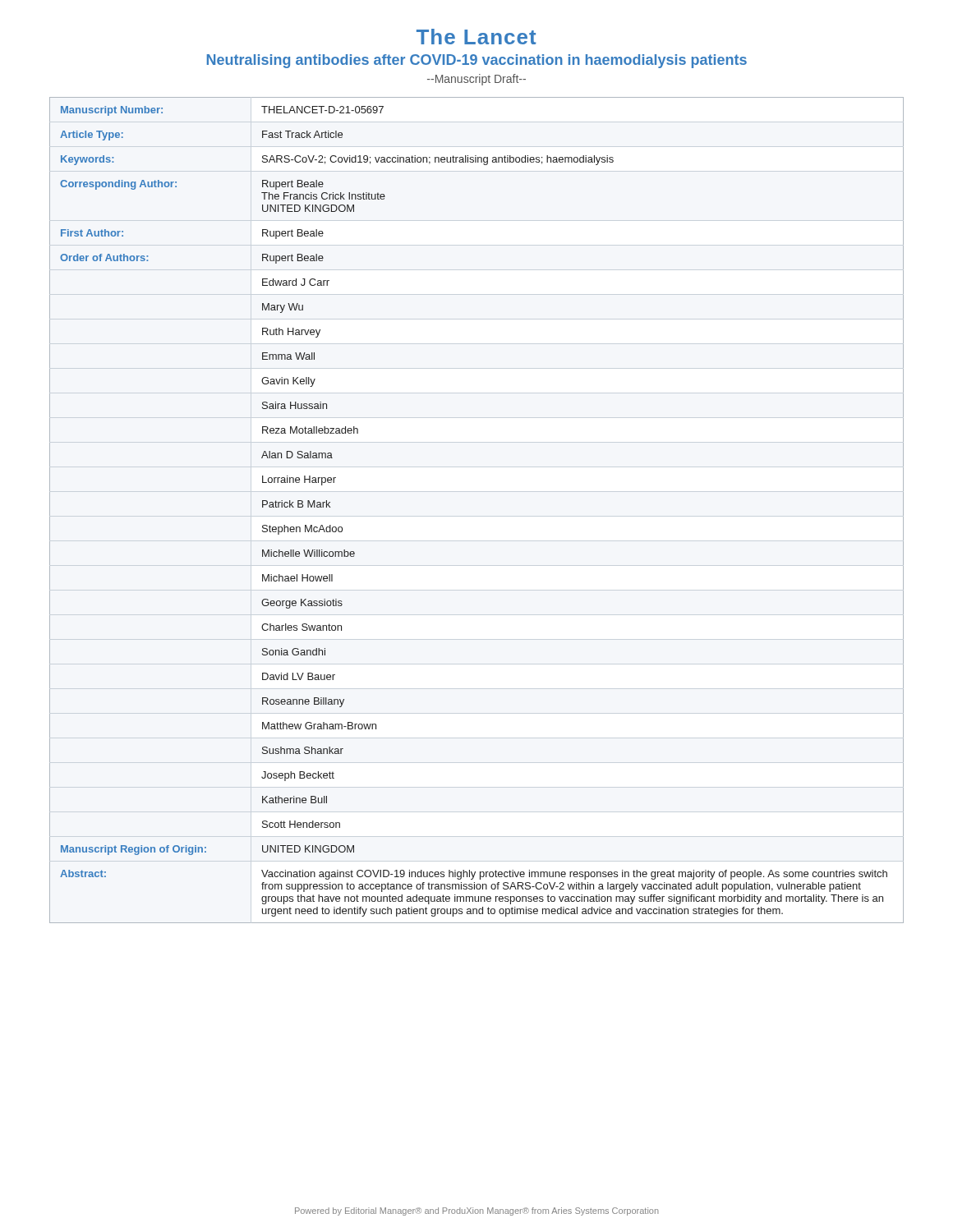Image resolution: width=953 pixels, height=1232 pixels.
Task: Click a table
Action: tap(476, 510)
